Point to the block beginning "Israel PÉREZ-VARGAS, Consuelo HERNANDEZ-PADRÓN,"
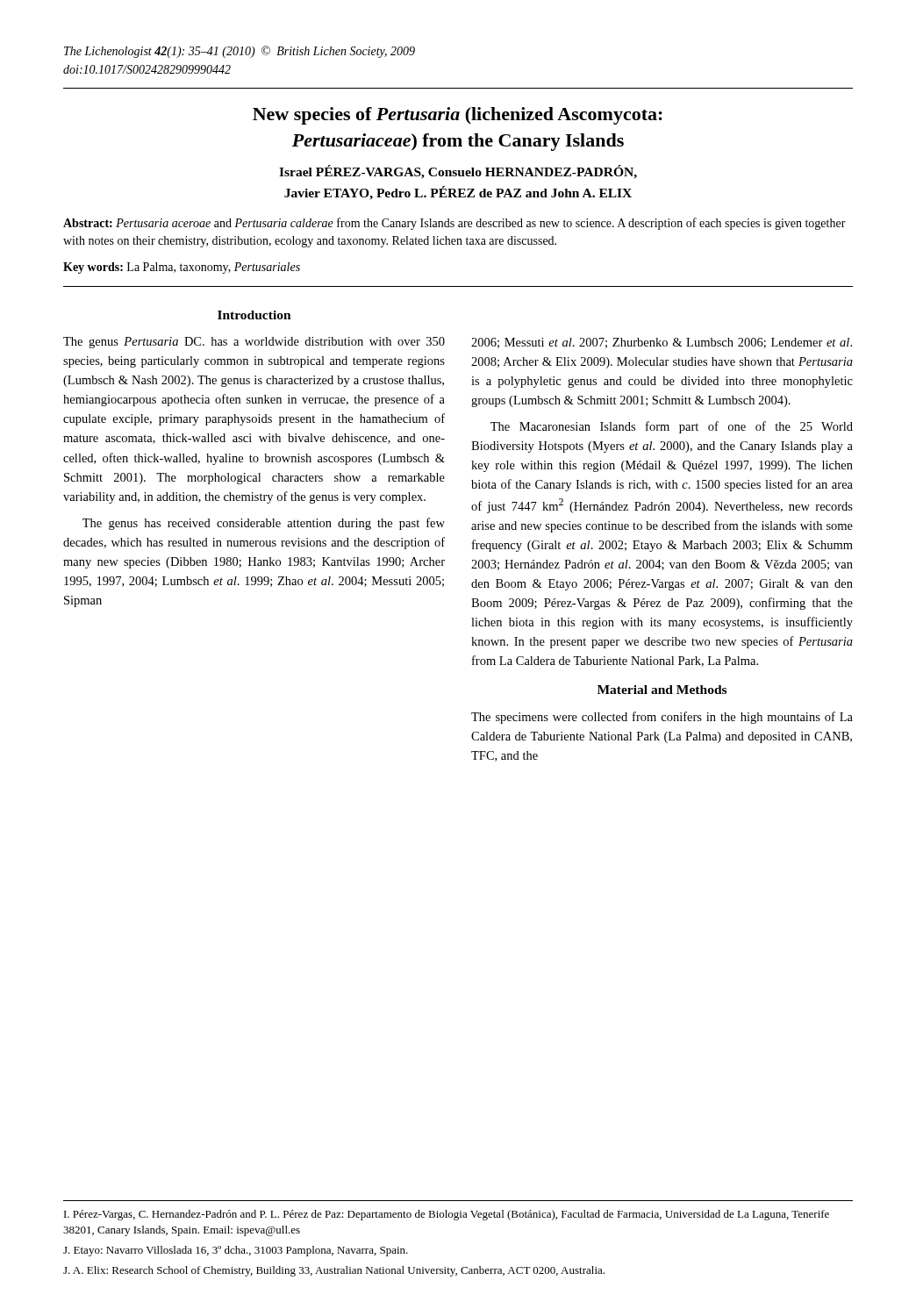916x1316 pixels. (458, 182)
